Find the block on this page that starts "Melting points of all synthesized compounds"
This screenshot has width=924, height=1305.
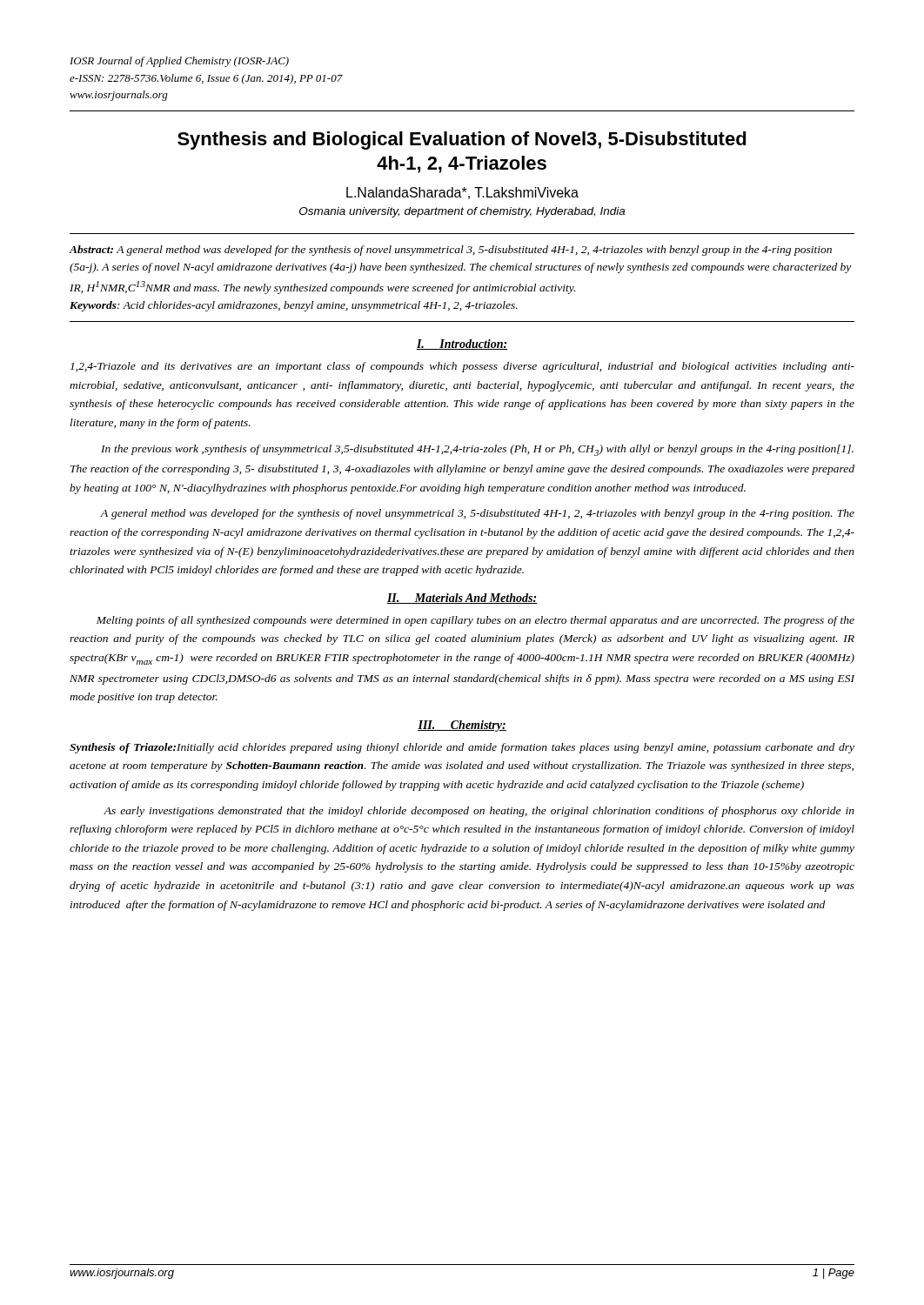coord(462,658)
